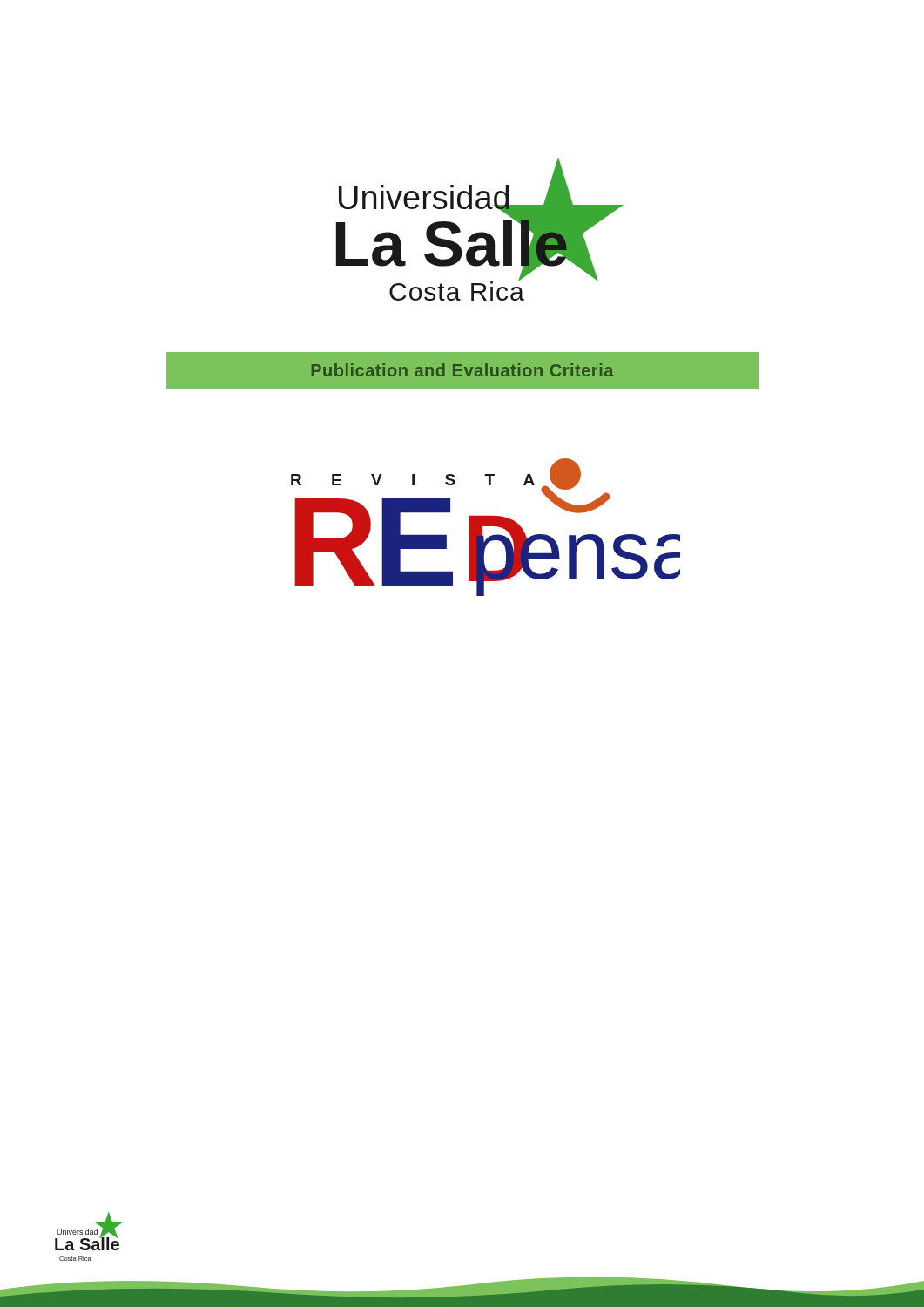This screenshot has width=924, height=1307.
Task: Select the title that reads "Publication and Evaluation"
Action: (x=462, y=371)
